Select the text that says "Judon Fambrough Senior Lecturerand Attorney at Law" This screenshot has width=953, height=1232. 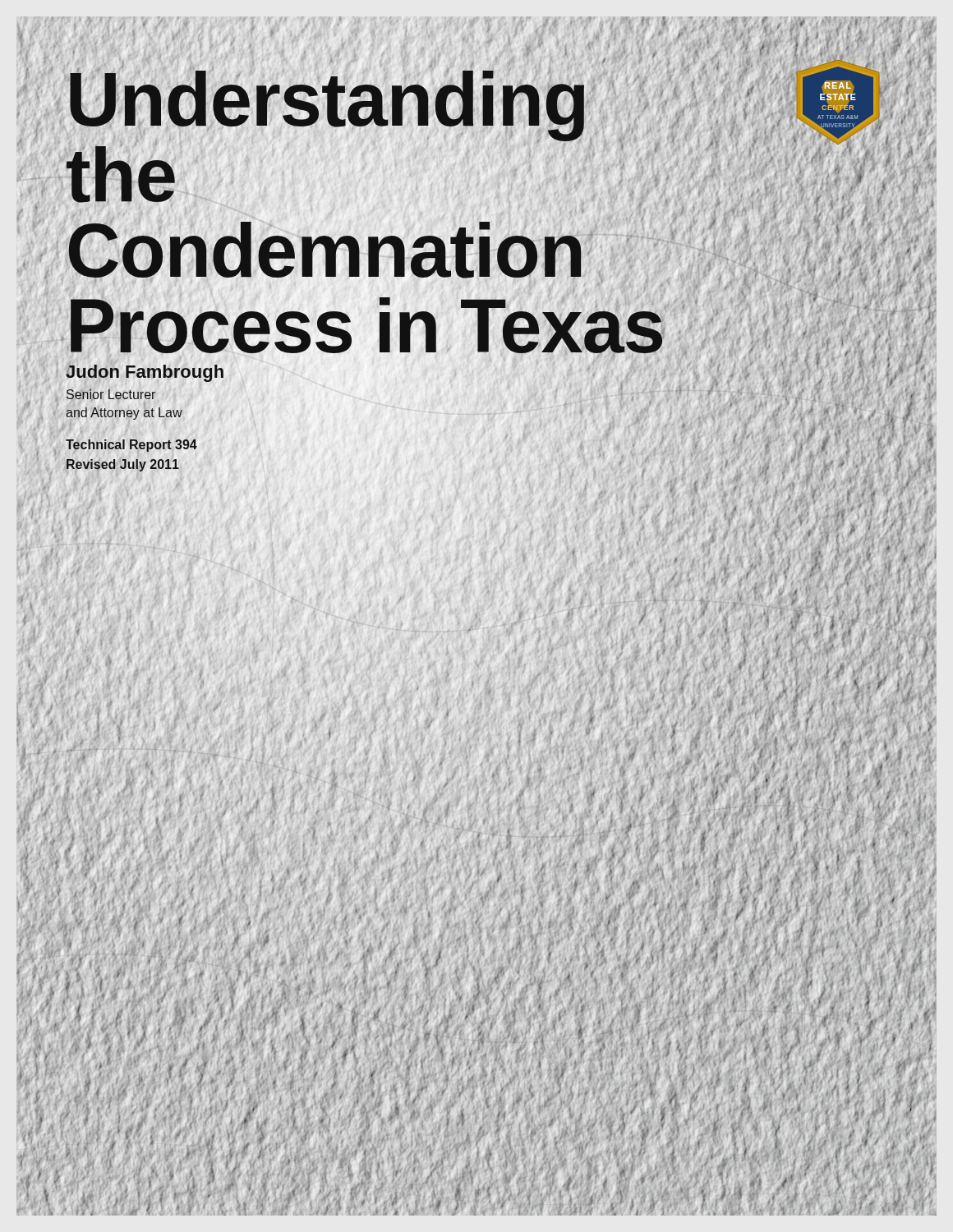click(x=145, y=392)
